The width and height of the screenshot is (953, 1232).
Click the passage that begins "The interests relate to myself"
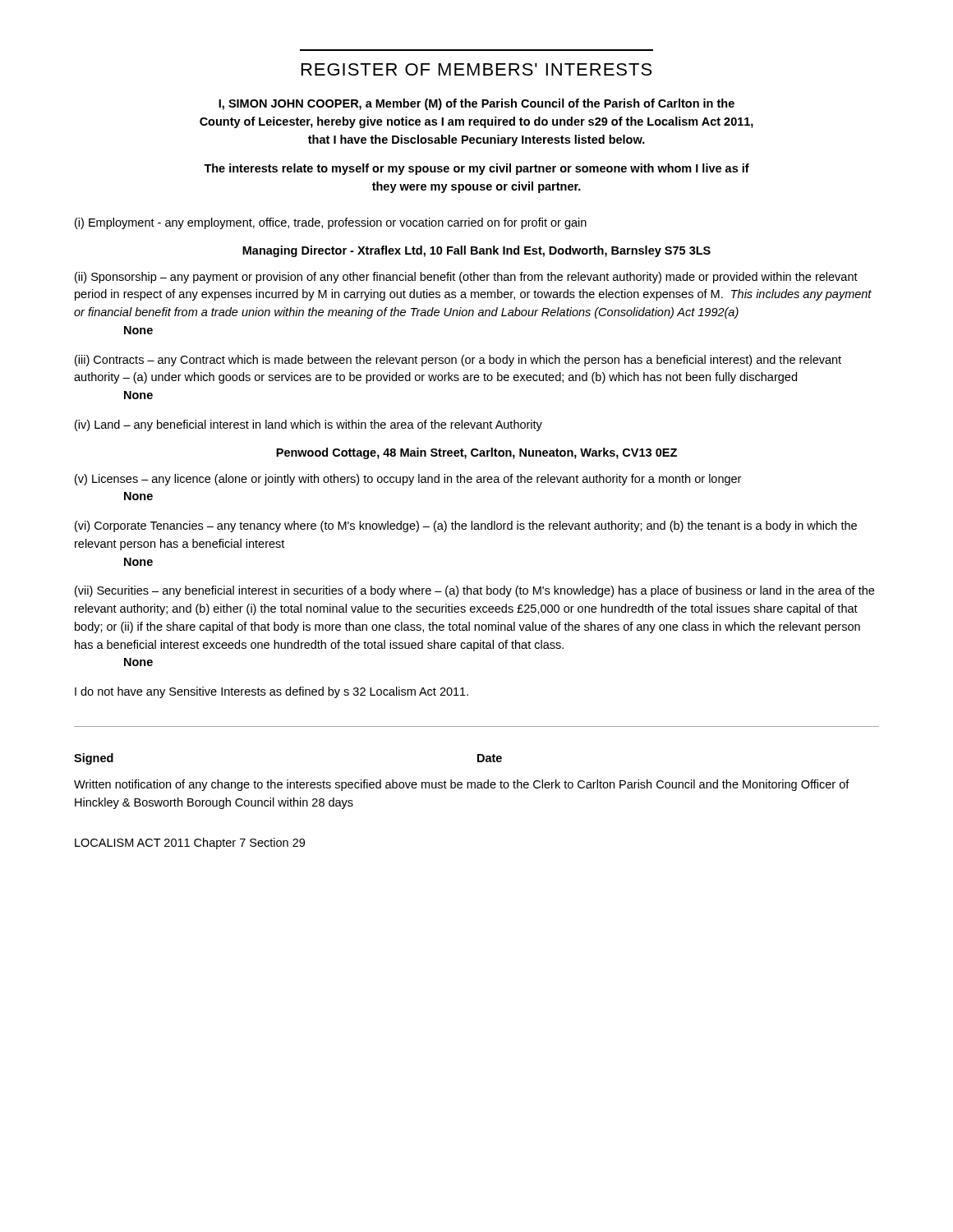476,178
